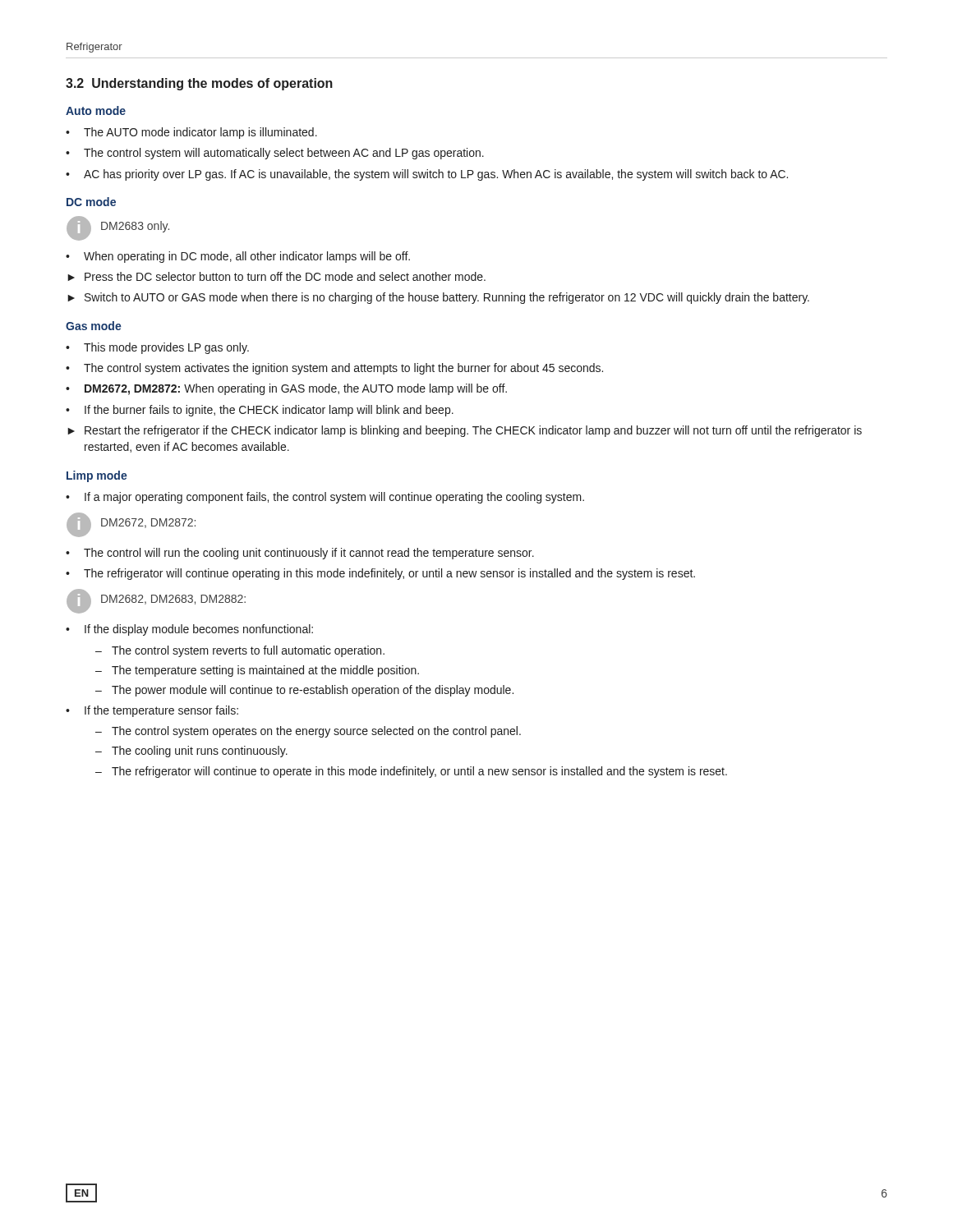The image size is (953, 1232).
Task: Where is the passage that starts "► Press the DC"?
Action: [276, 277]
